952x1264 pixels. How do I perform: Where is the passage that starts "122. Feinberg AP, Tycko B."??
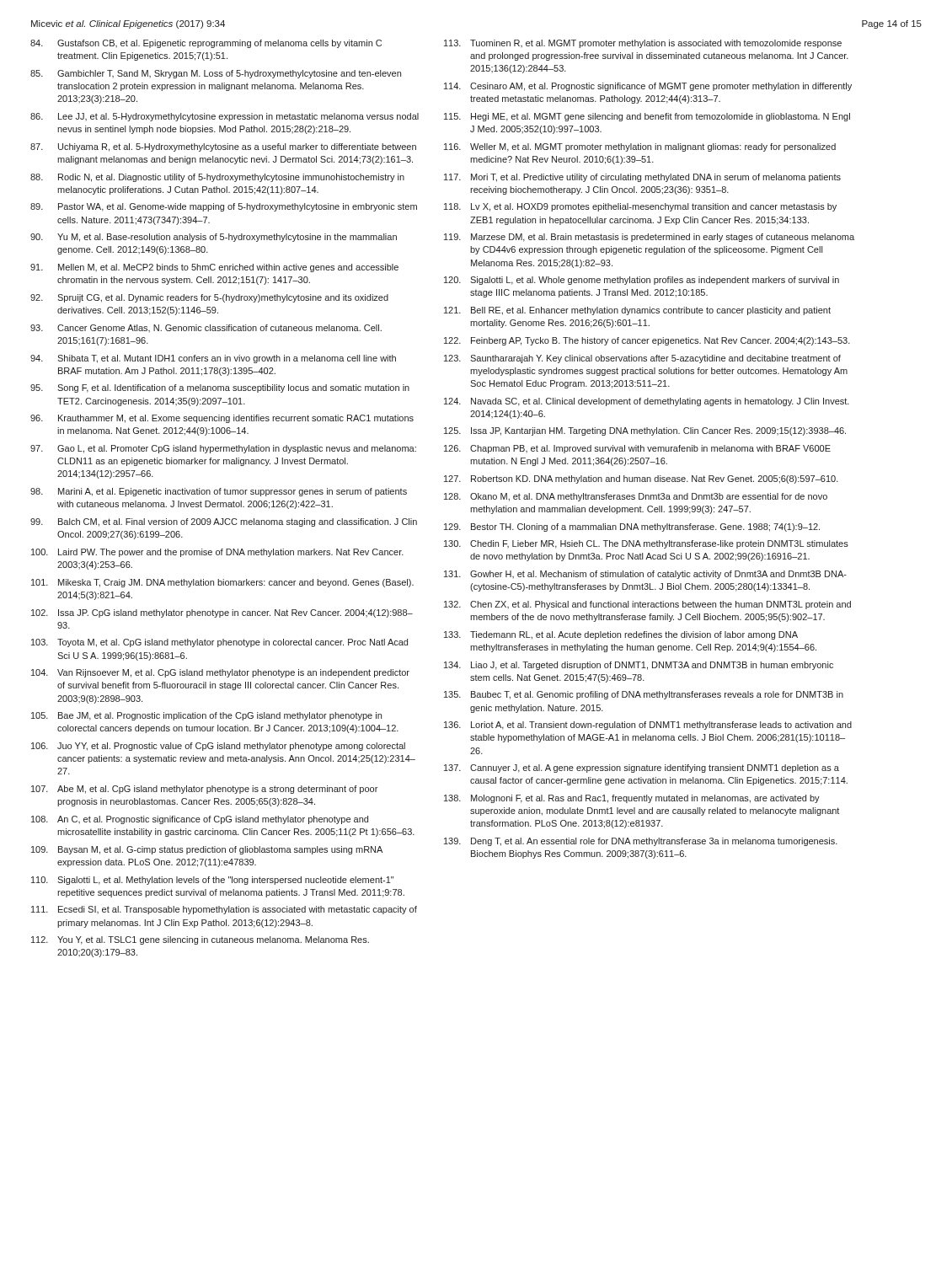650,341
